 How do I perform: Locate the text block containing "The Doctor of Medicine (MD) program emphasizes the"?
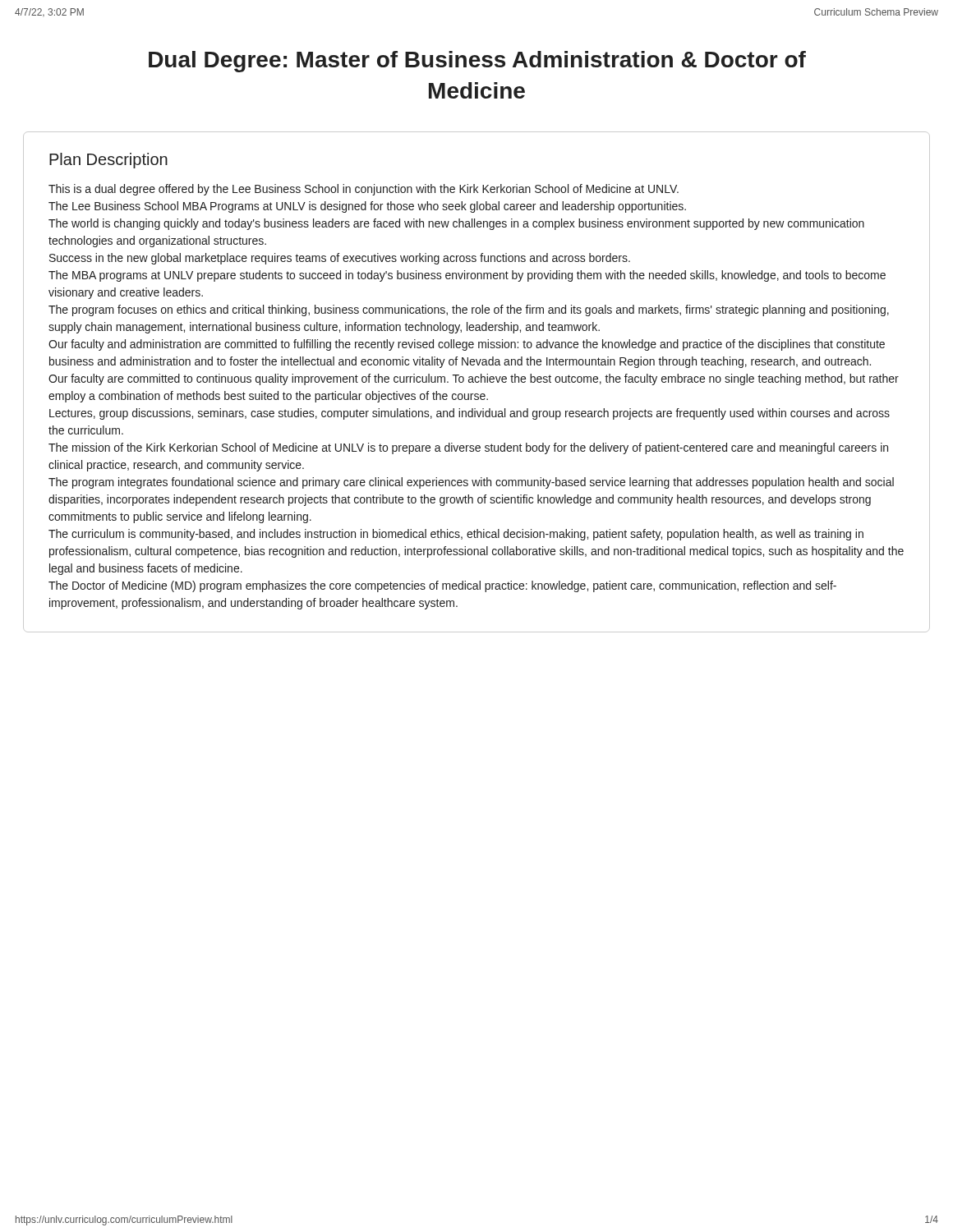476,594
